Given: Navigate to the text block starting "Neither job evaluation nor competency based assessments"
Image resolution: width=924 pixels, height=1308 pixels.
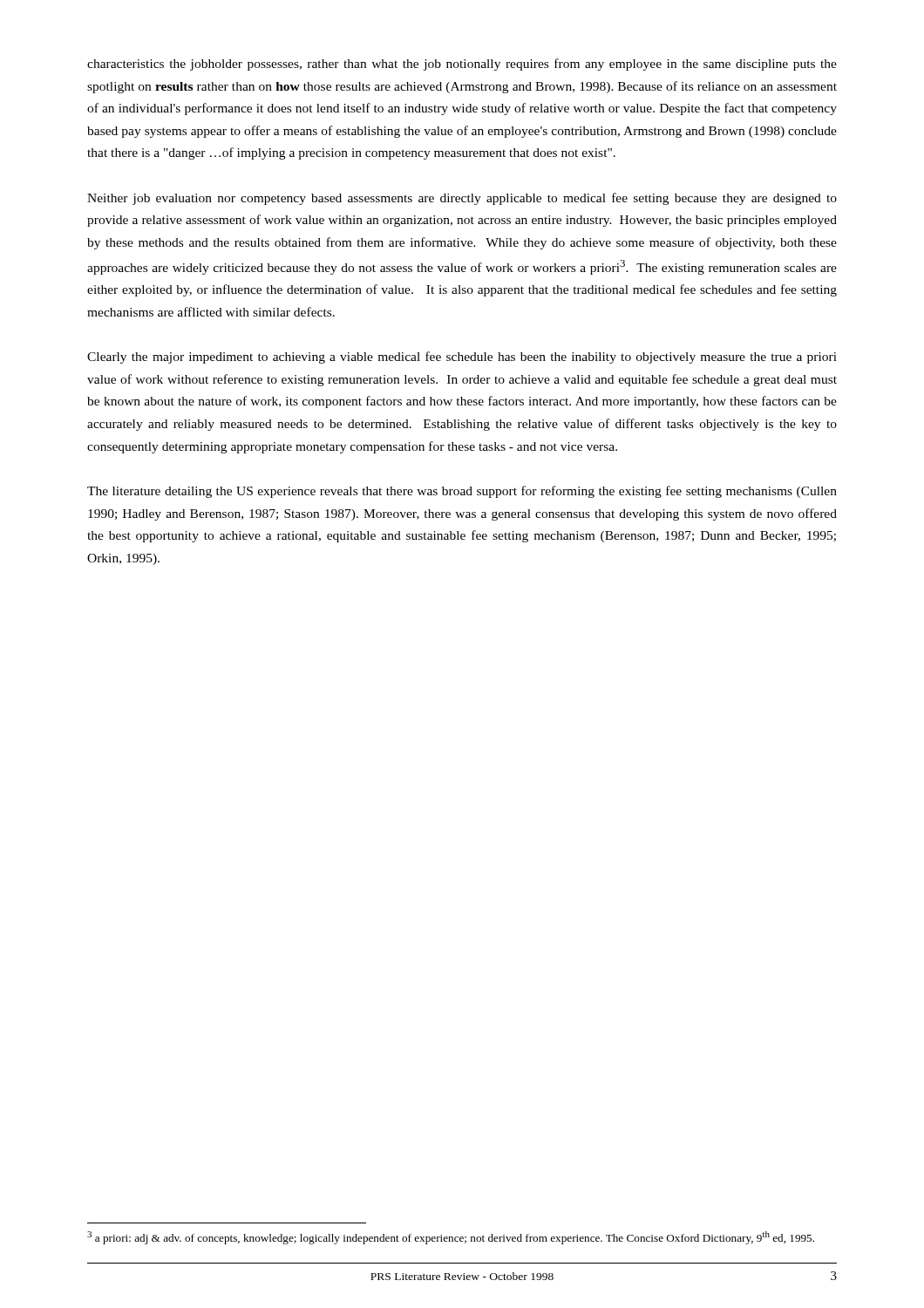Looking at the screenshot, I should (x=462, y=254).
